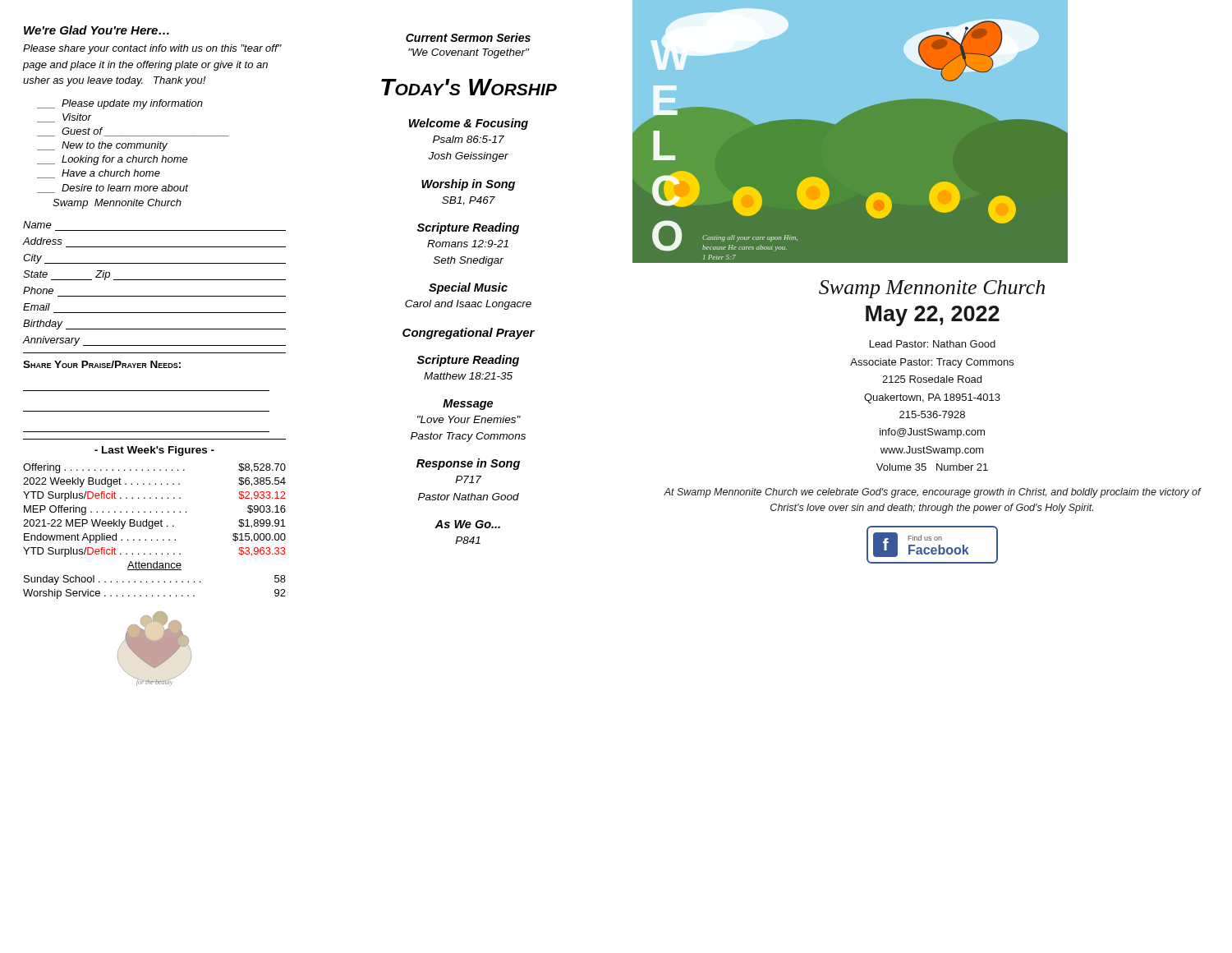This screenshot has height=953, width=1232.
Task: Find the text block that says "Carol and Isaac"
Action: 468,304
